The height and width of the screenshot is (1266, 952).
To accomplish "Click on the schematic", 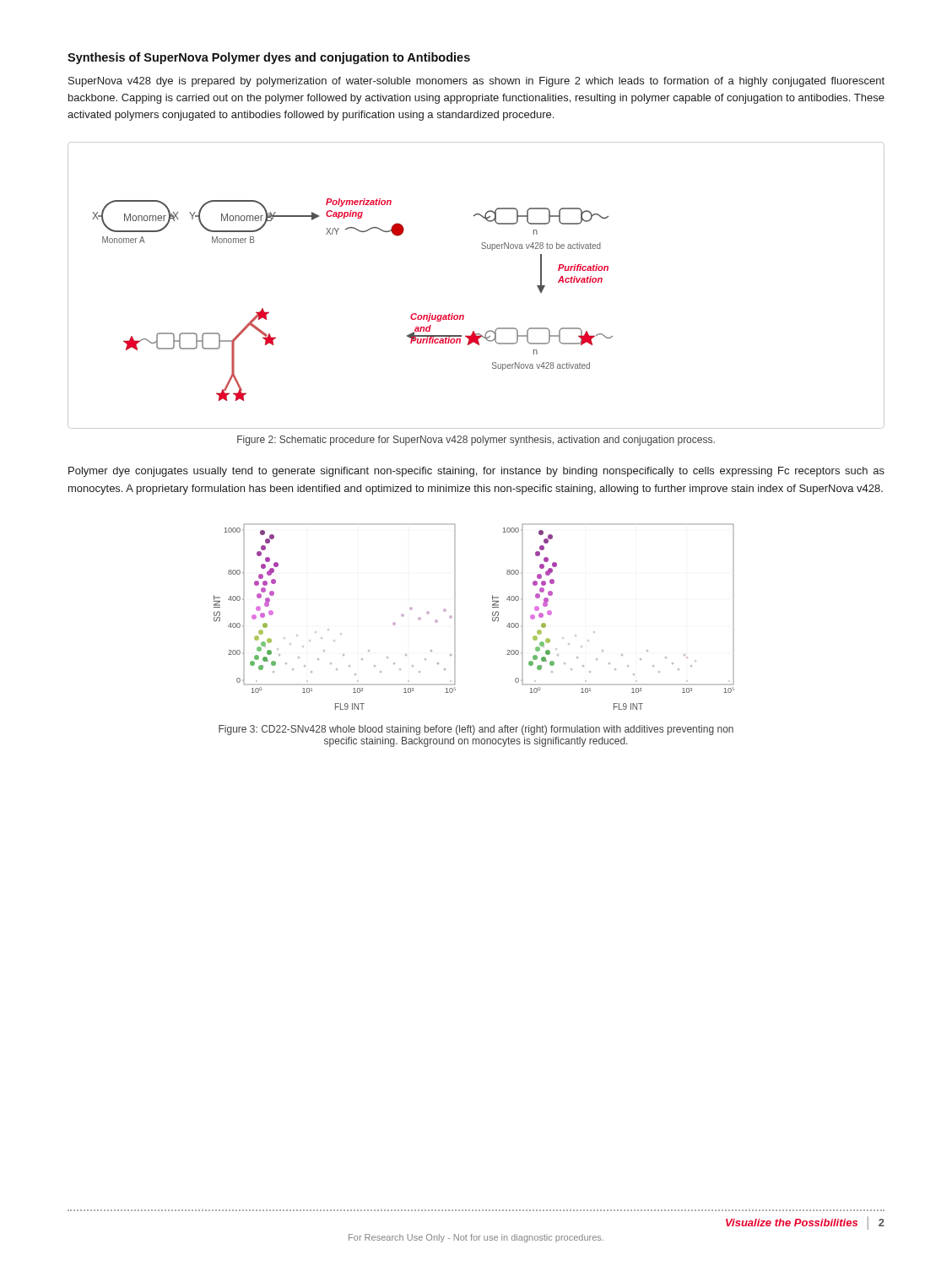I will pos(476,286).
